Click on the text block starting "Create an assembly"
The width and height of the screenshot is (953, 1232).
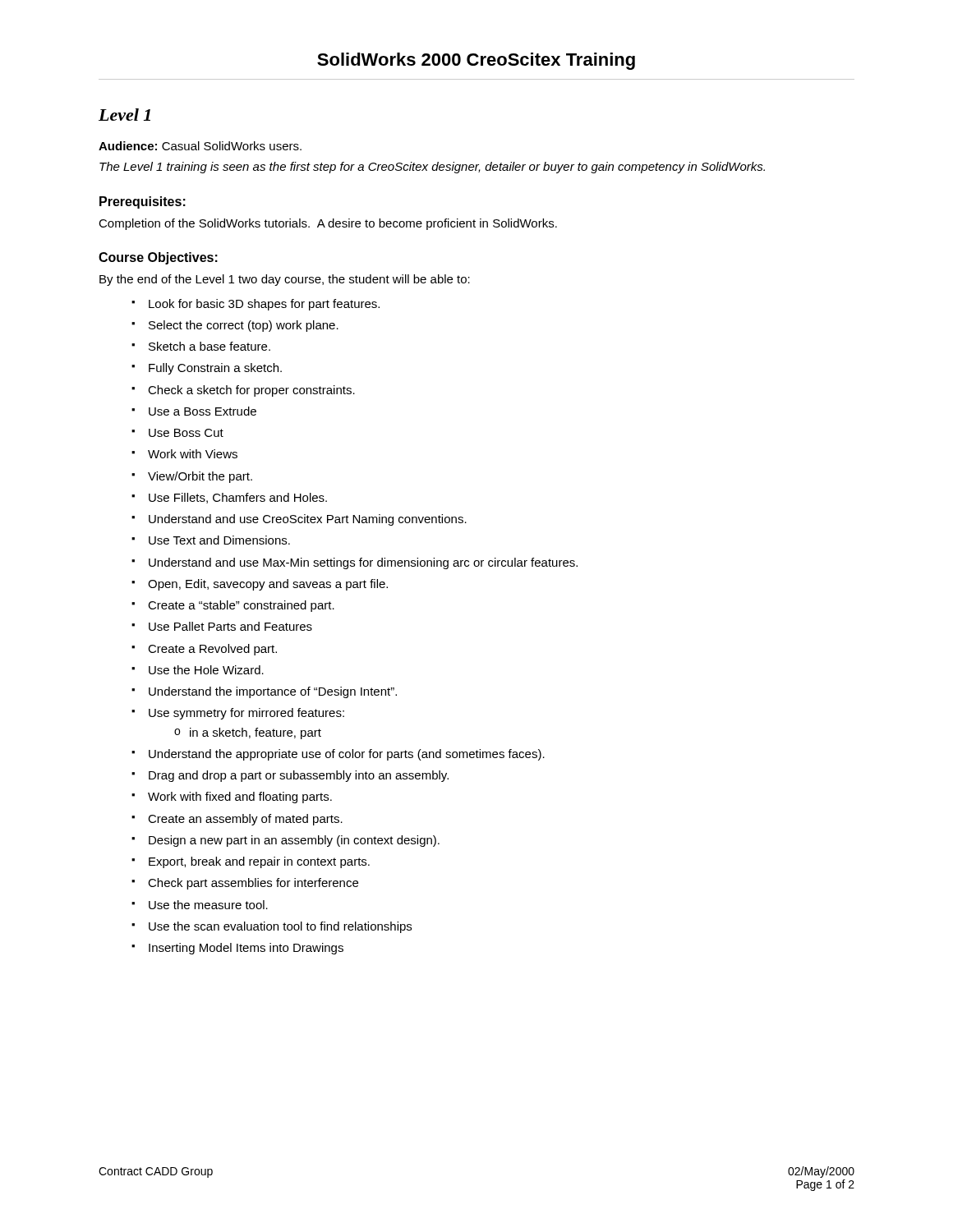(245, 818)
